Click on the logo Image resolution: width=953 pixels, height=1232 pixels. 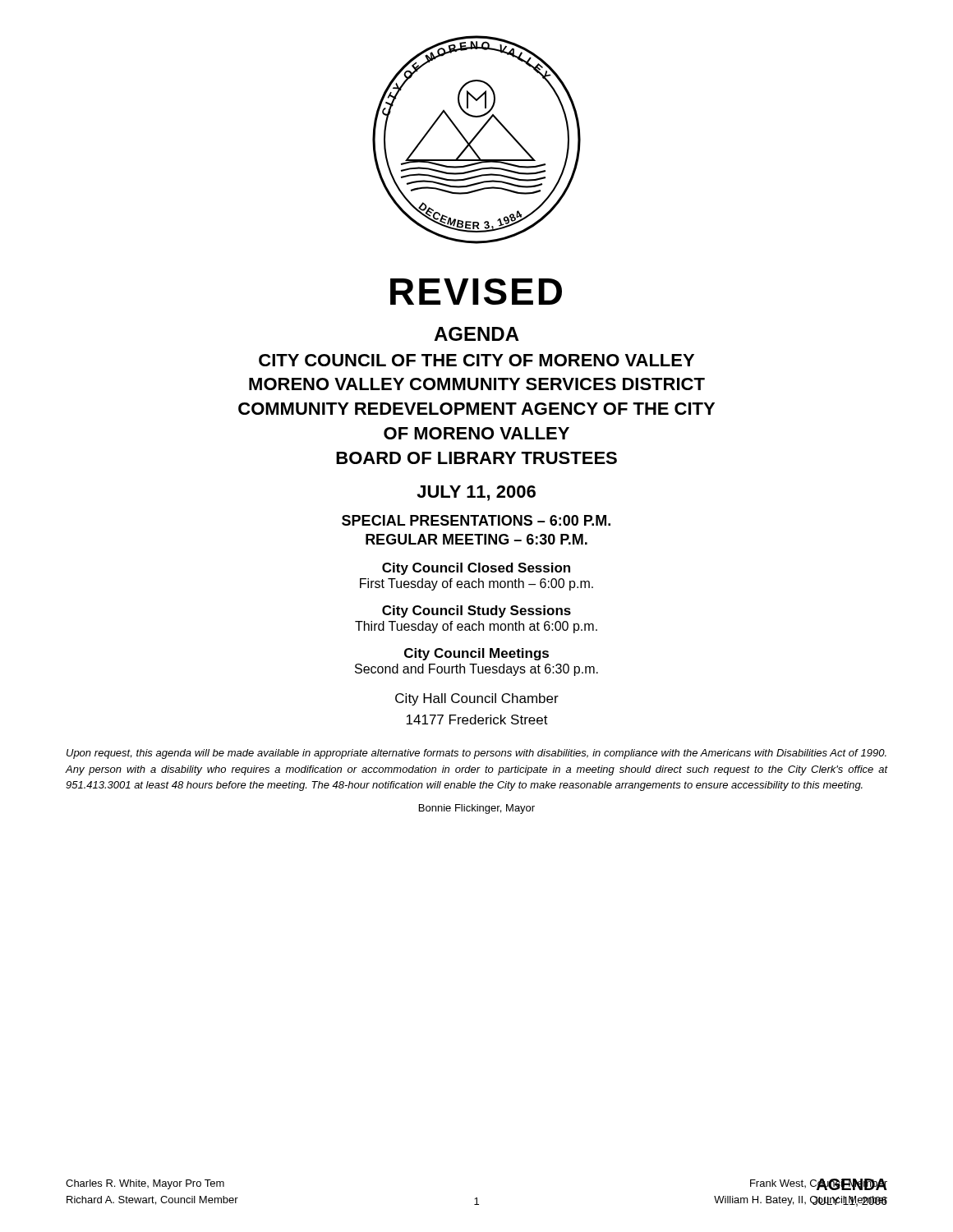click(476, 150)
